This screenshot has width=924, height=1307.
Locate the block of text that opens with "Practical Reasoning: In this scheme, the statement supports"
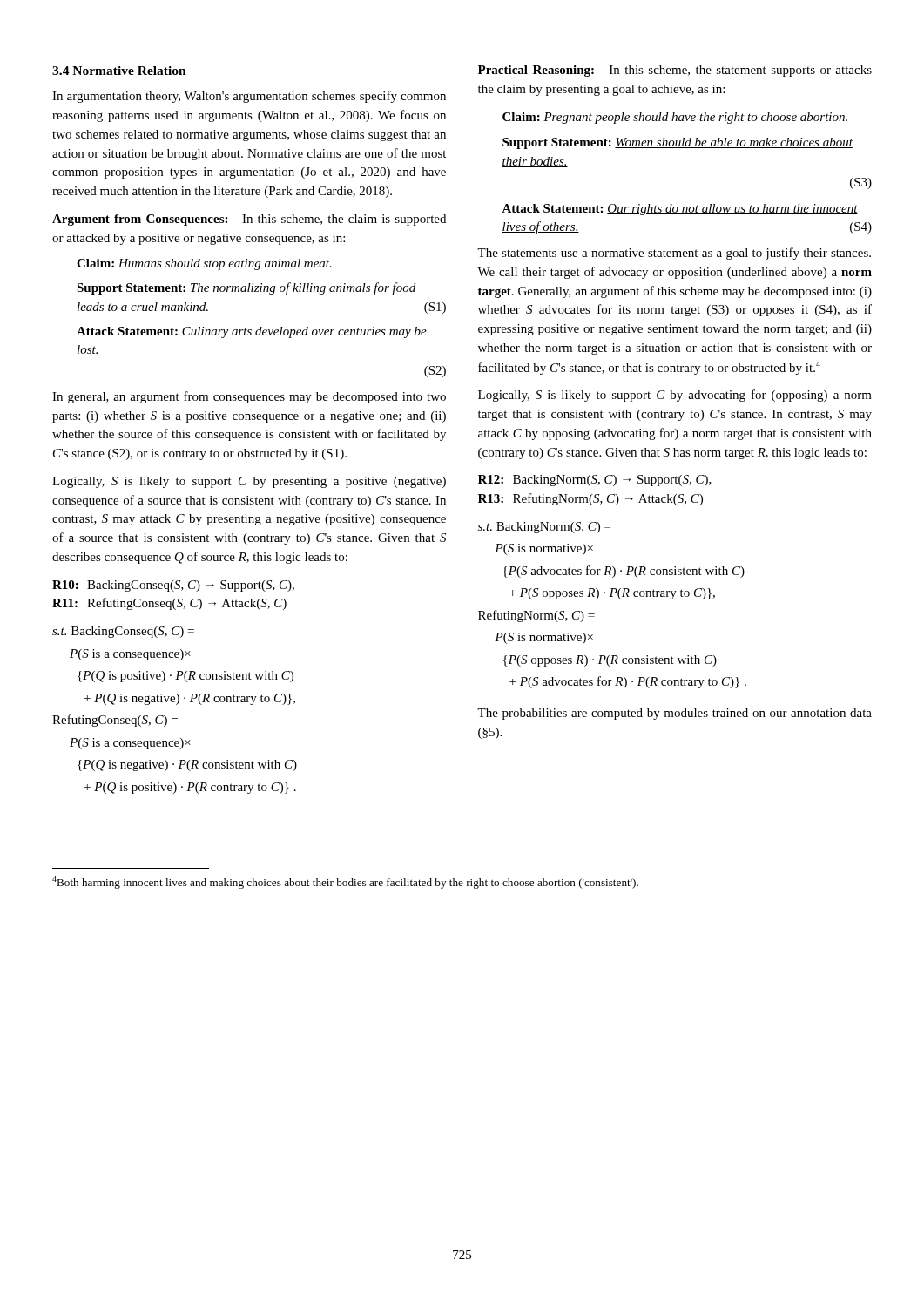(x=675, y=79)
